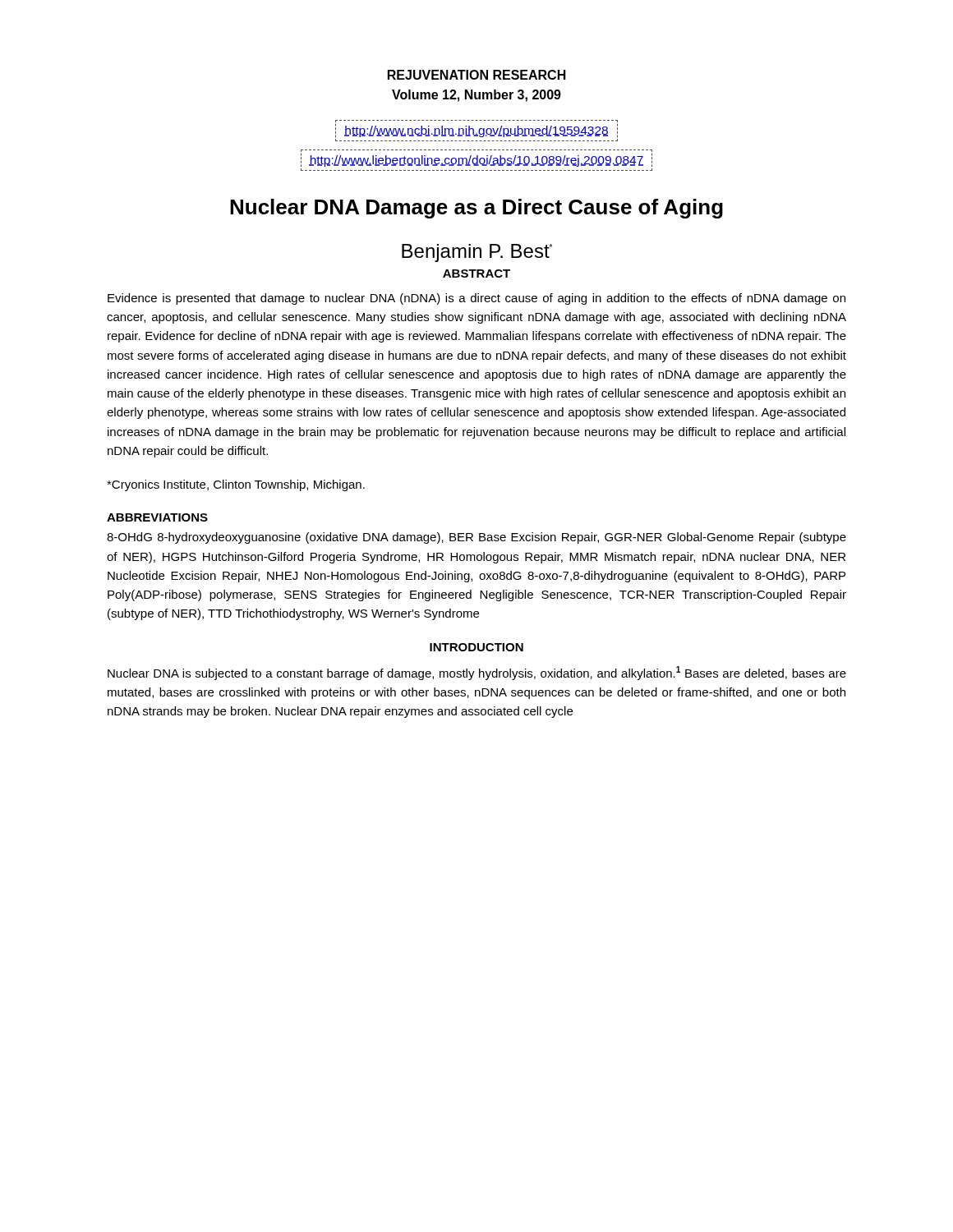Select the text block containing "Nuclear DNA is"
This screenshot has width=953, height=1232.
476,691
